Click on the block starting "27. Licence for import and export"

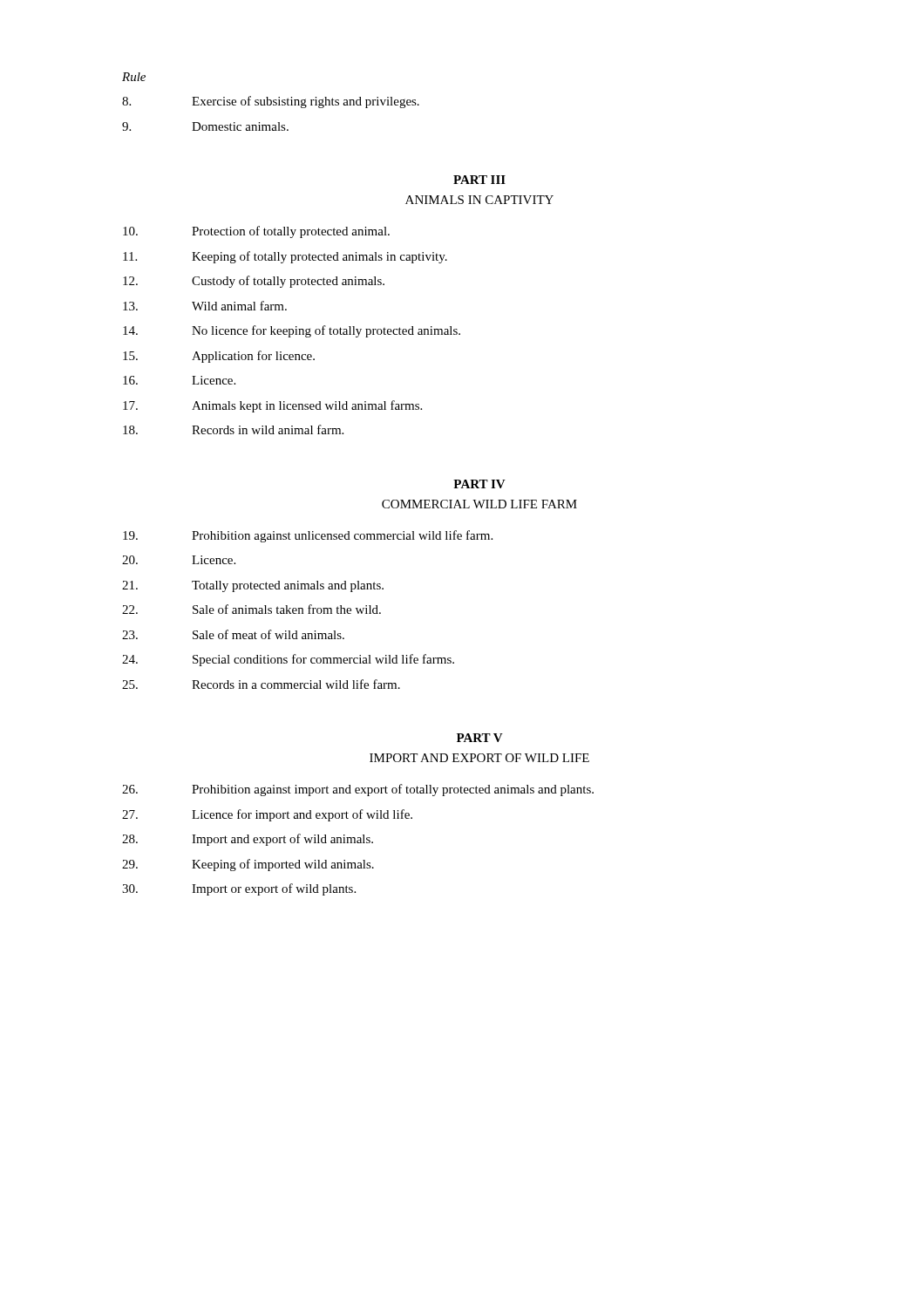coord(267,815)
